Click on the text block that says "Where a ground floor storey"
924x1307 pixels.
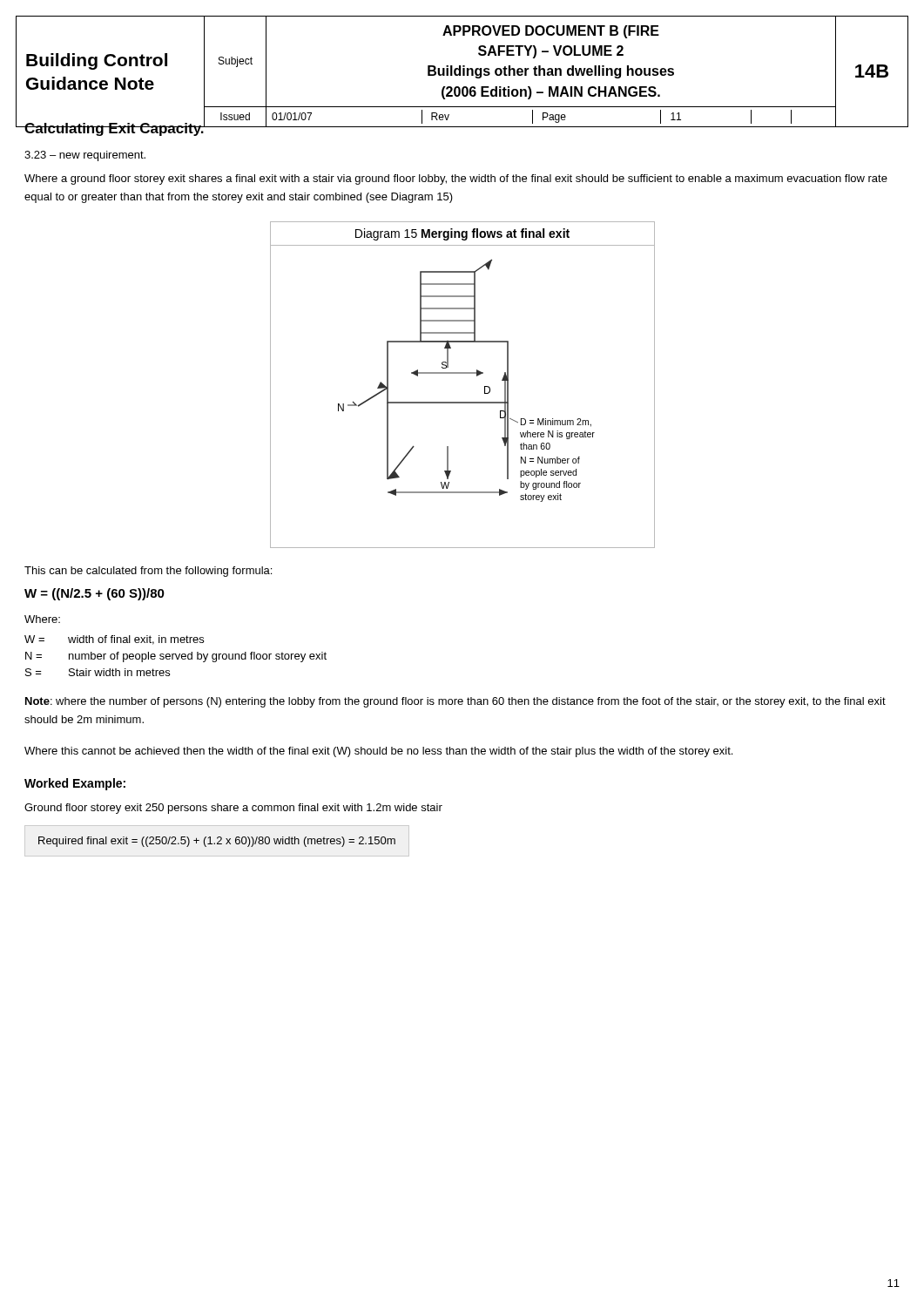456,187
